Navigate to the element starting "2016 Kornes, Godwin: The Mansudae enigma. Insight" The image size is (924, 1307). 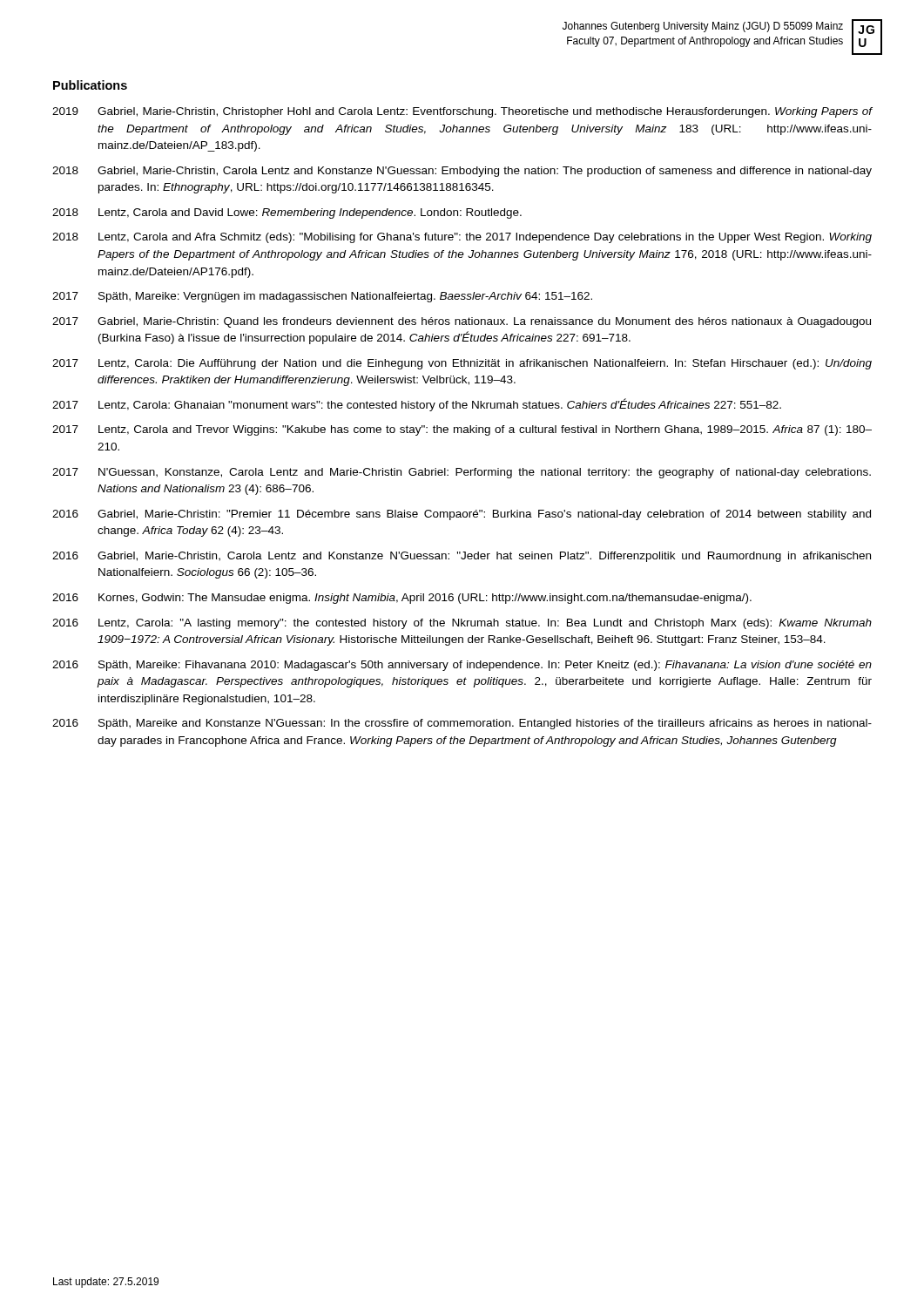(x=402, y=597)
